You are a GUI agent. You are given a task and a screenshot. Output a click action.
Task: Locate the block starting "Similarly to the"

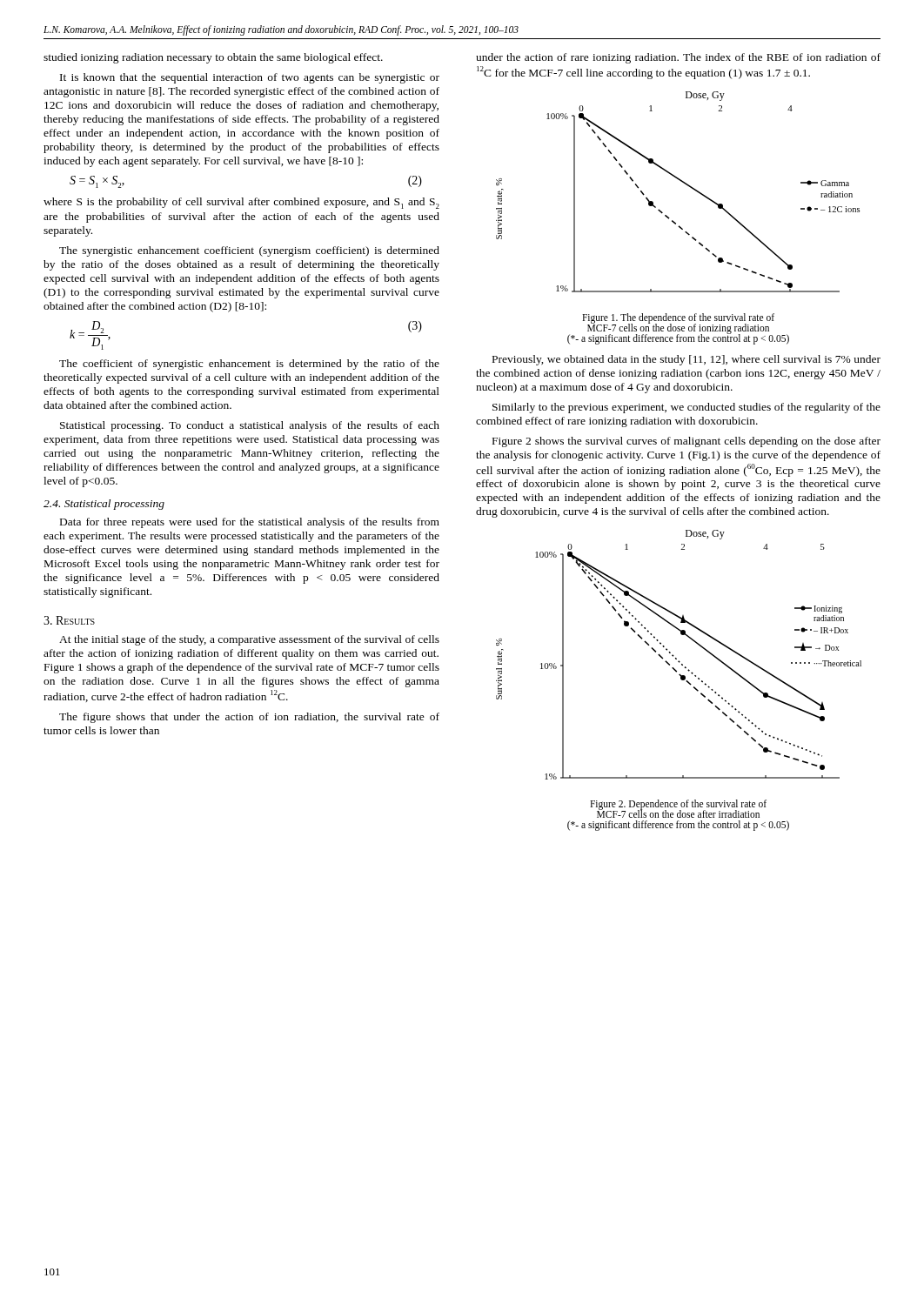point(678,413)
